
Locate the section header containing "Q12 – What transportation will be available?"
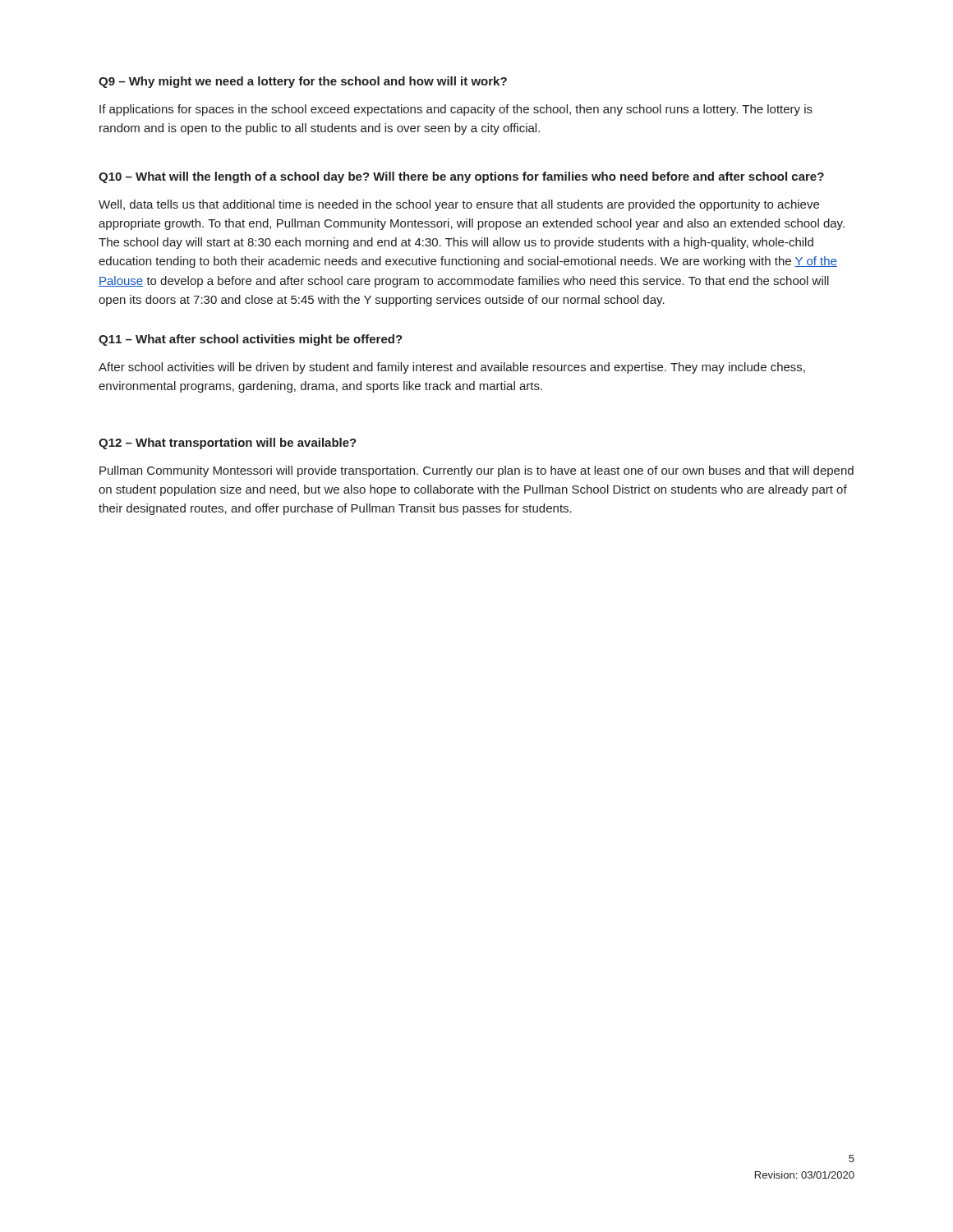click(x=228, y=442)
